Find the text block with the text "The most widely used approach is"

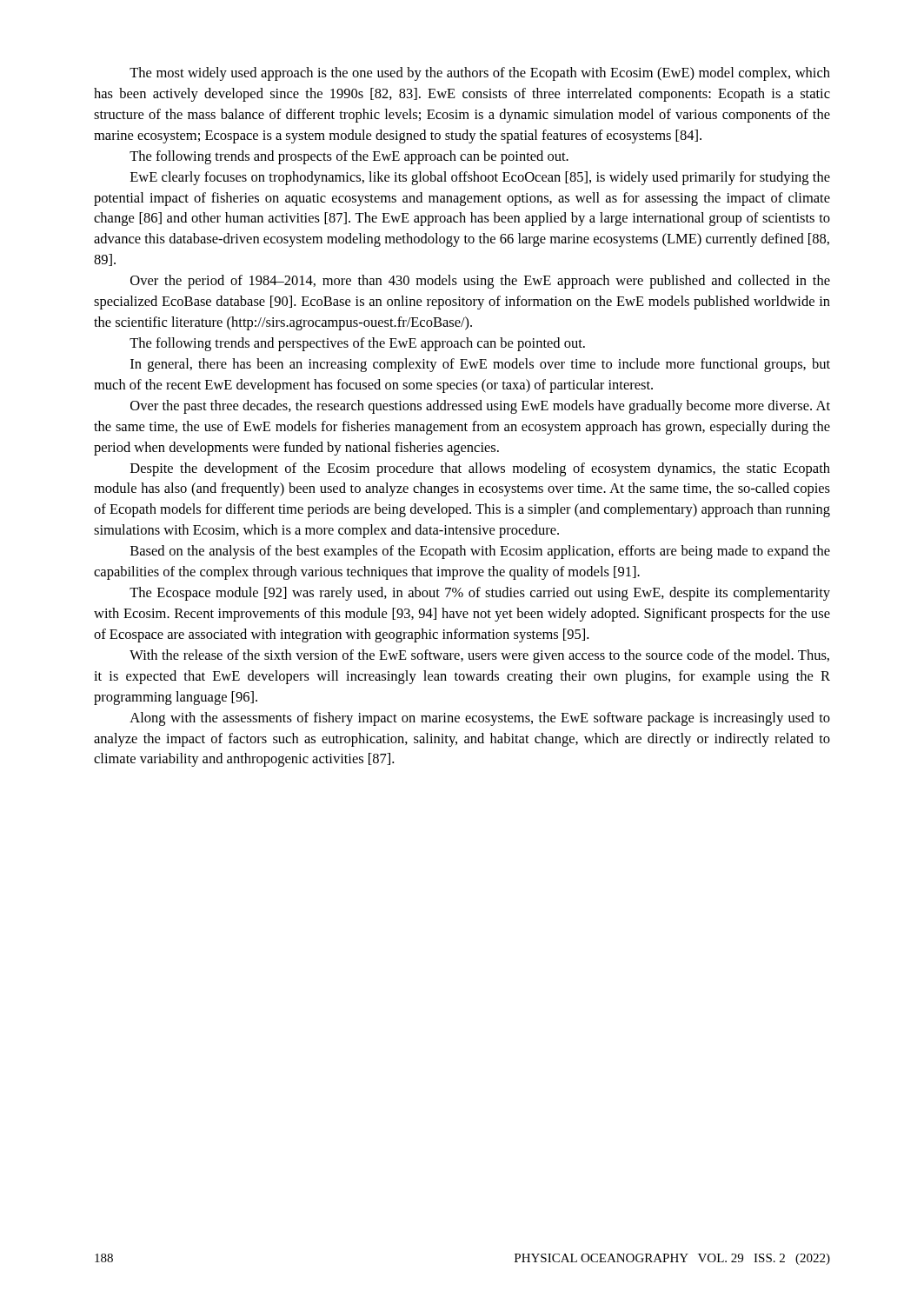tap(462, 416)
